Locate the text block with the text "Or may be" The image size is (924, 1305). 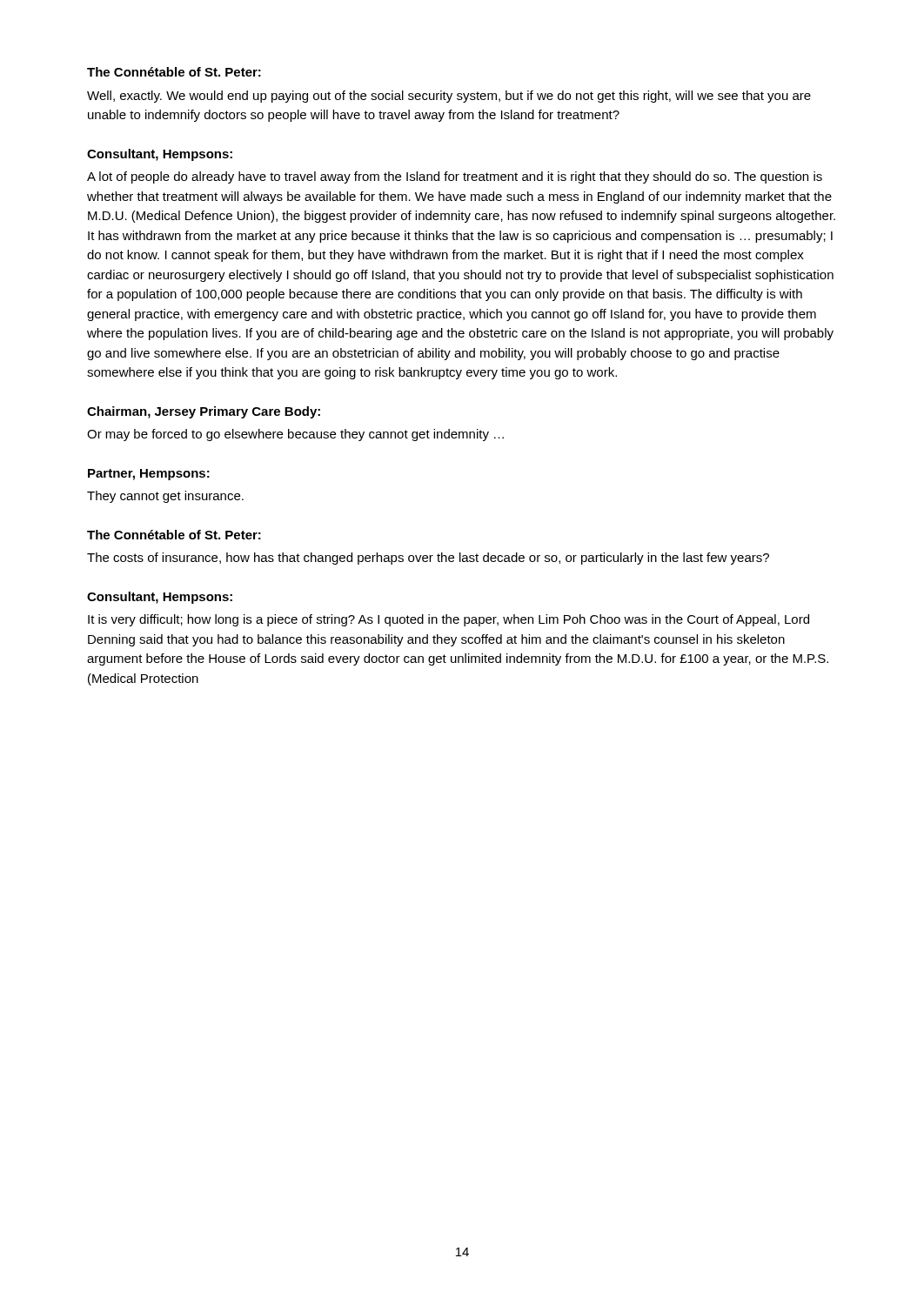click(x=296, y=434)
